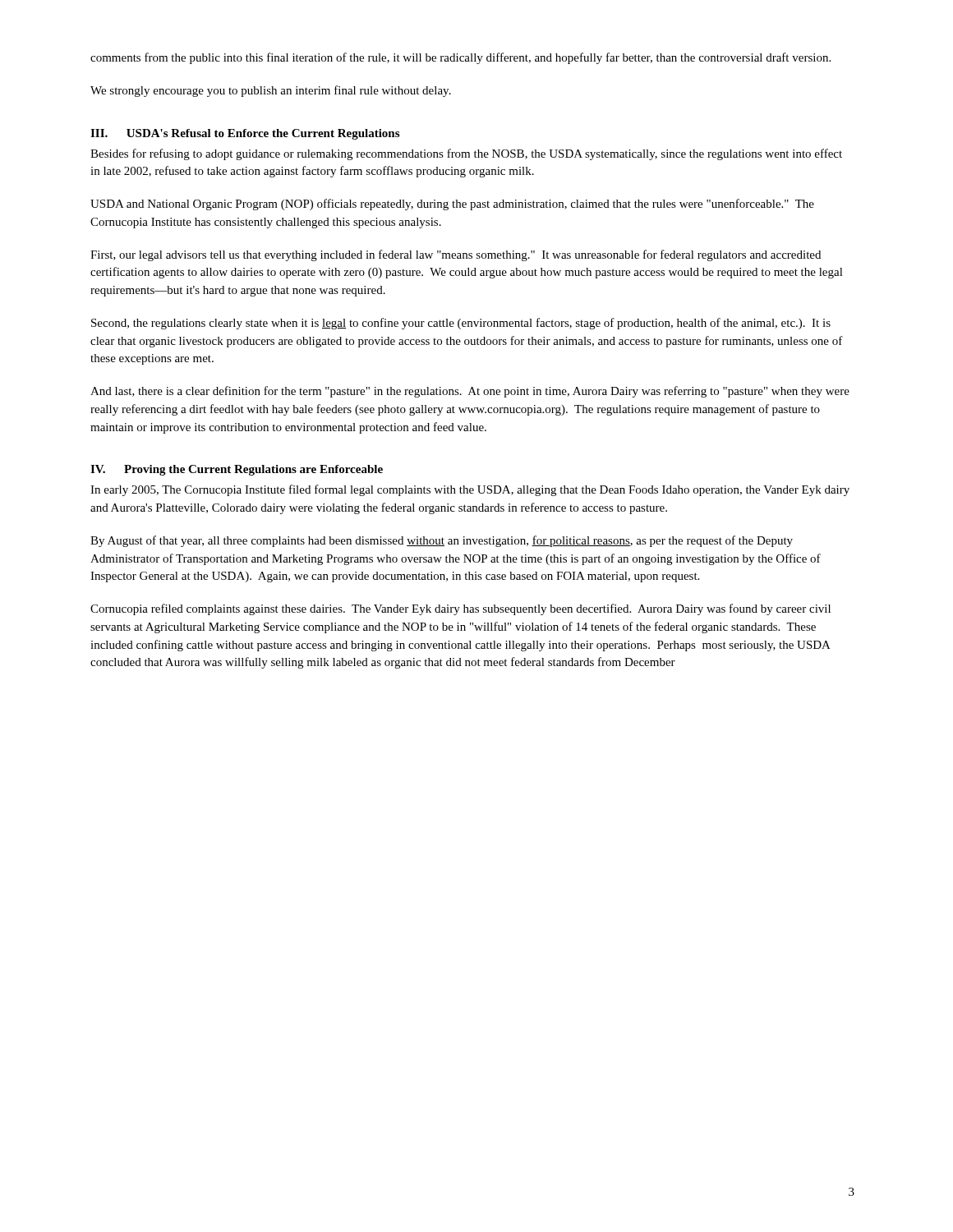
Task: Point to the block beginning "By August of that year, all three"
Action: tap(455, 558)
